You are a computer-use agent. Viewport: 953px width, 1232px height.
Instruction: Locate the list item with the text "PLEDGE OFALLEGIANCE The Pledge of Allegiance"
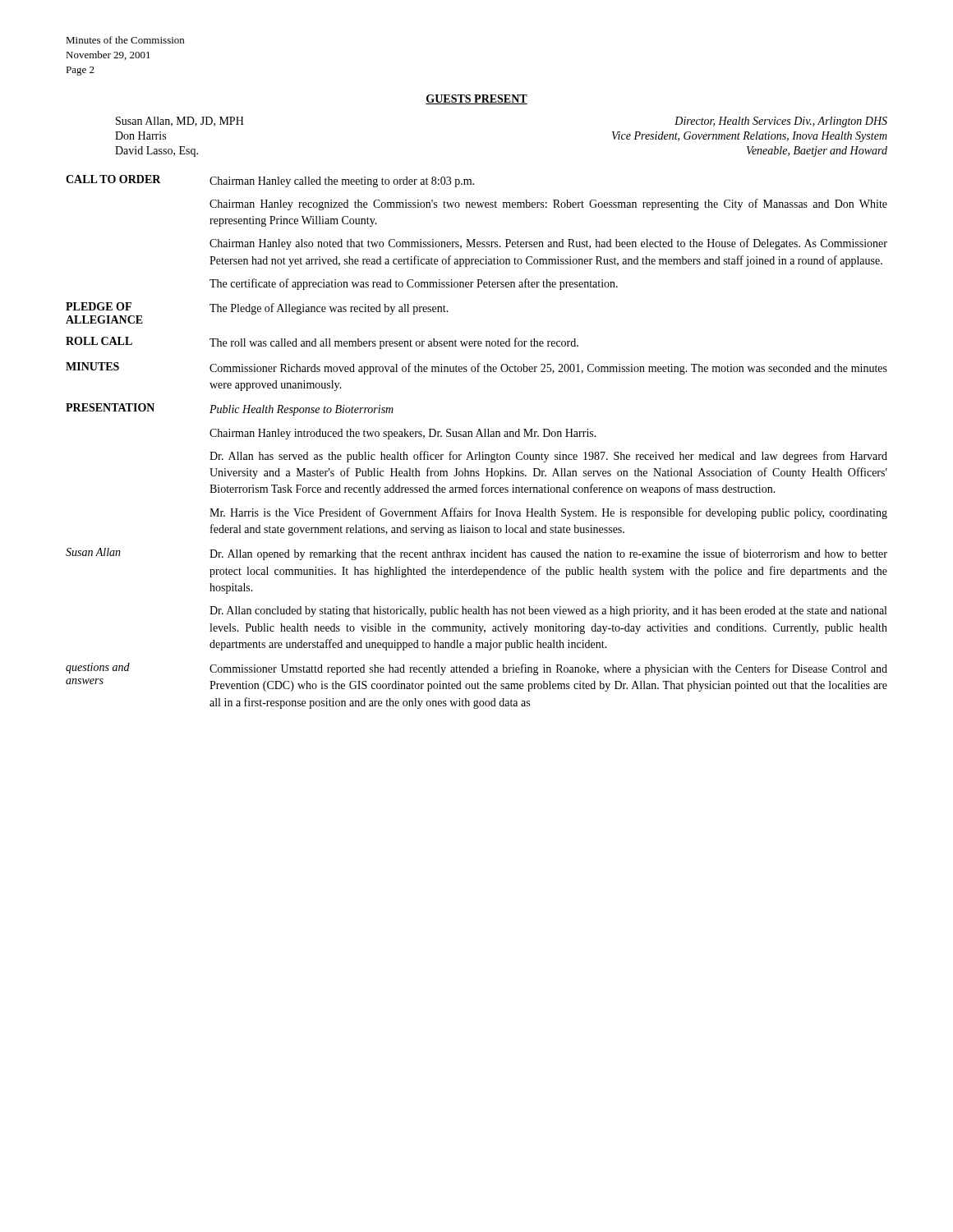pos(257,313)
